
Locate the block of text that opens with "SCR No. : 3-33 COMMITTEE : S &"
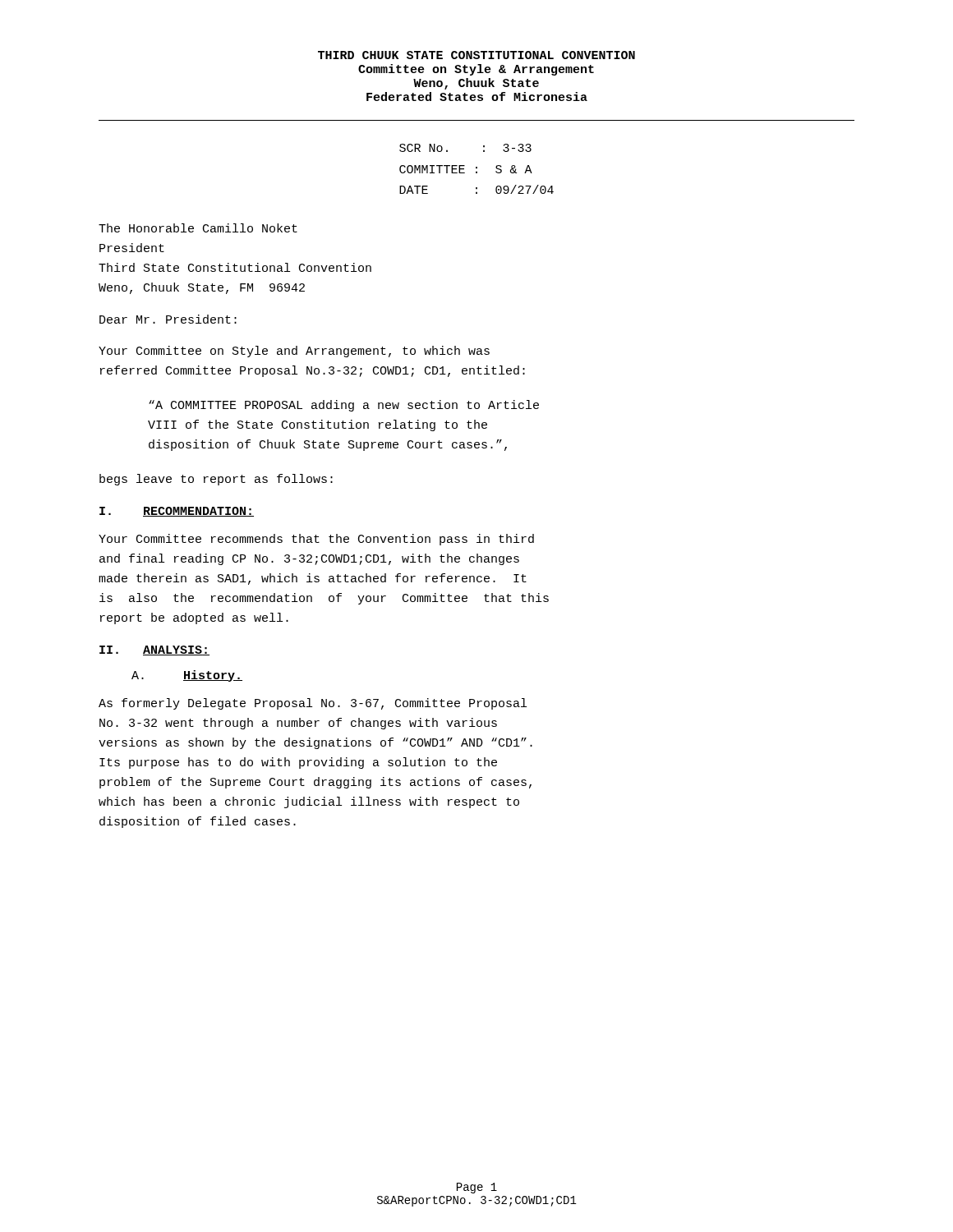click(x=476, y=170)
